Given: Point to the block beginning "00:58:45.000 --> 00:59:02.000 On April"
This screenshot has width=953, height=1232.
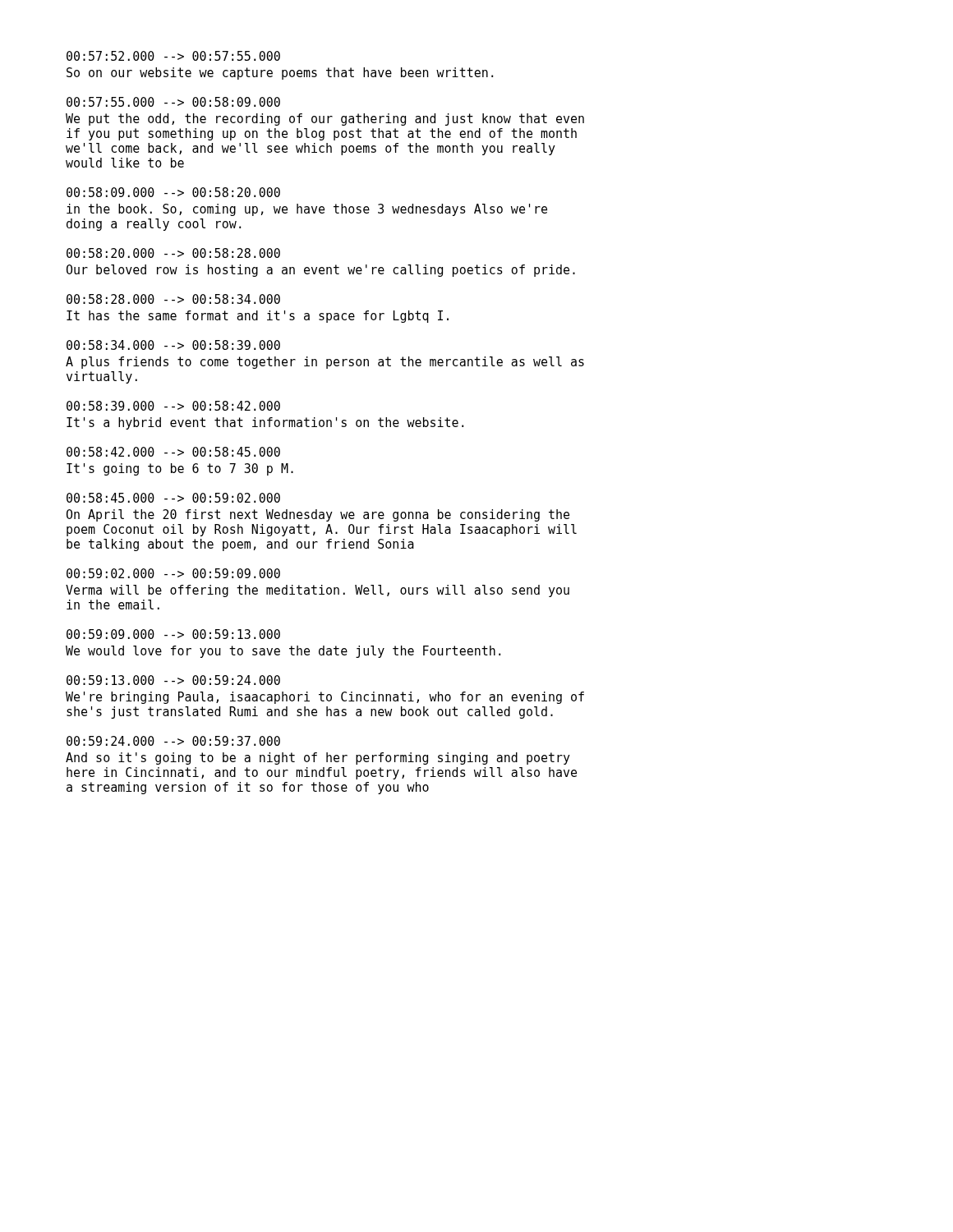Looking at the screenshot, I should (x=476, y=522).
